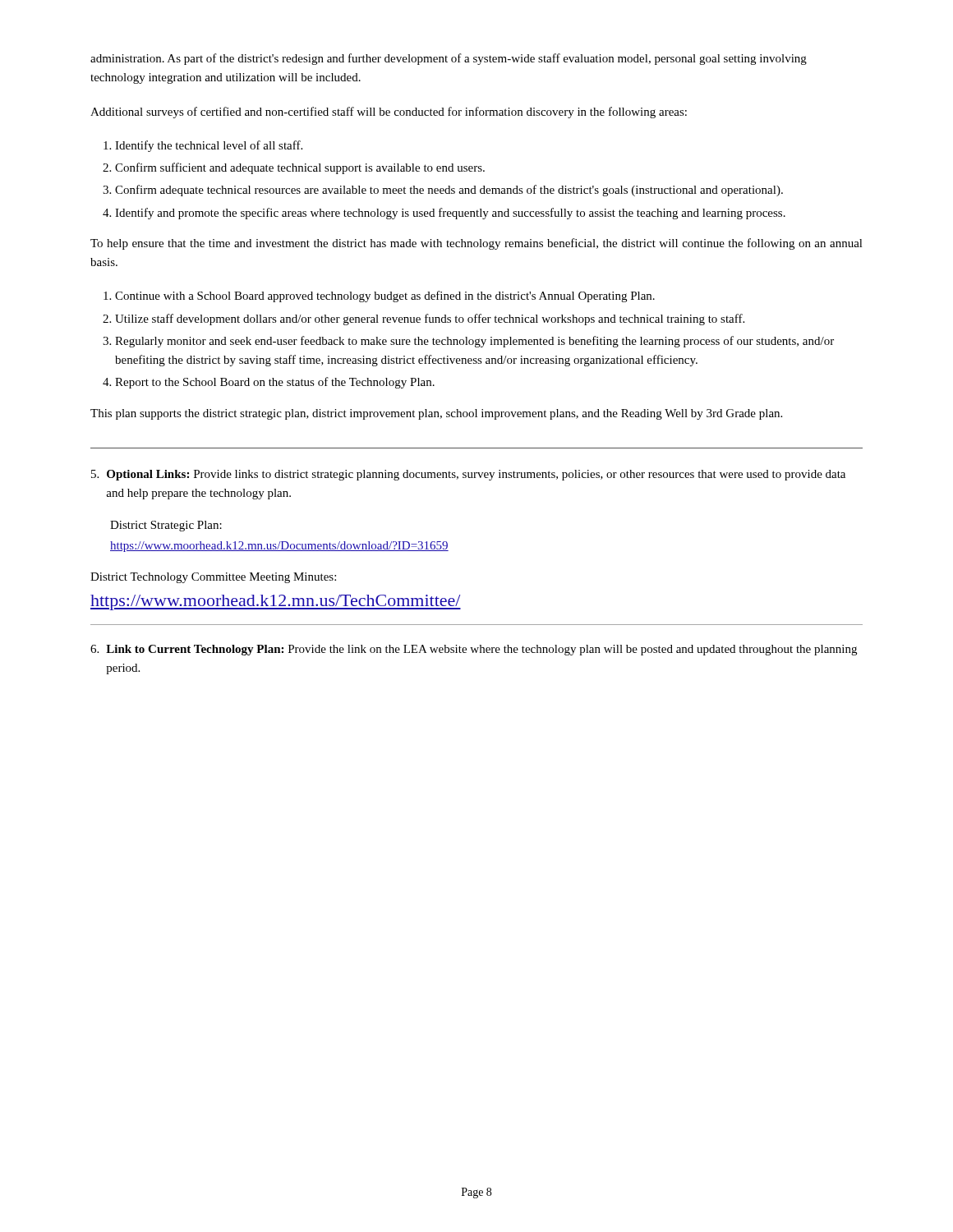953x1232 pixels.
Task: Navigate to the block starting "District Strategic Plan:"
Action: coord(166,525)
